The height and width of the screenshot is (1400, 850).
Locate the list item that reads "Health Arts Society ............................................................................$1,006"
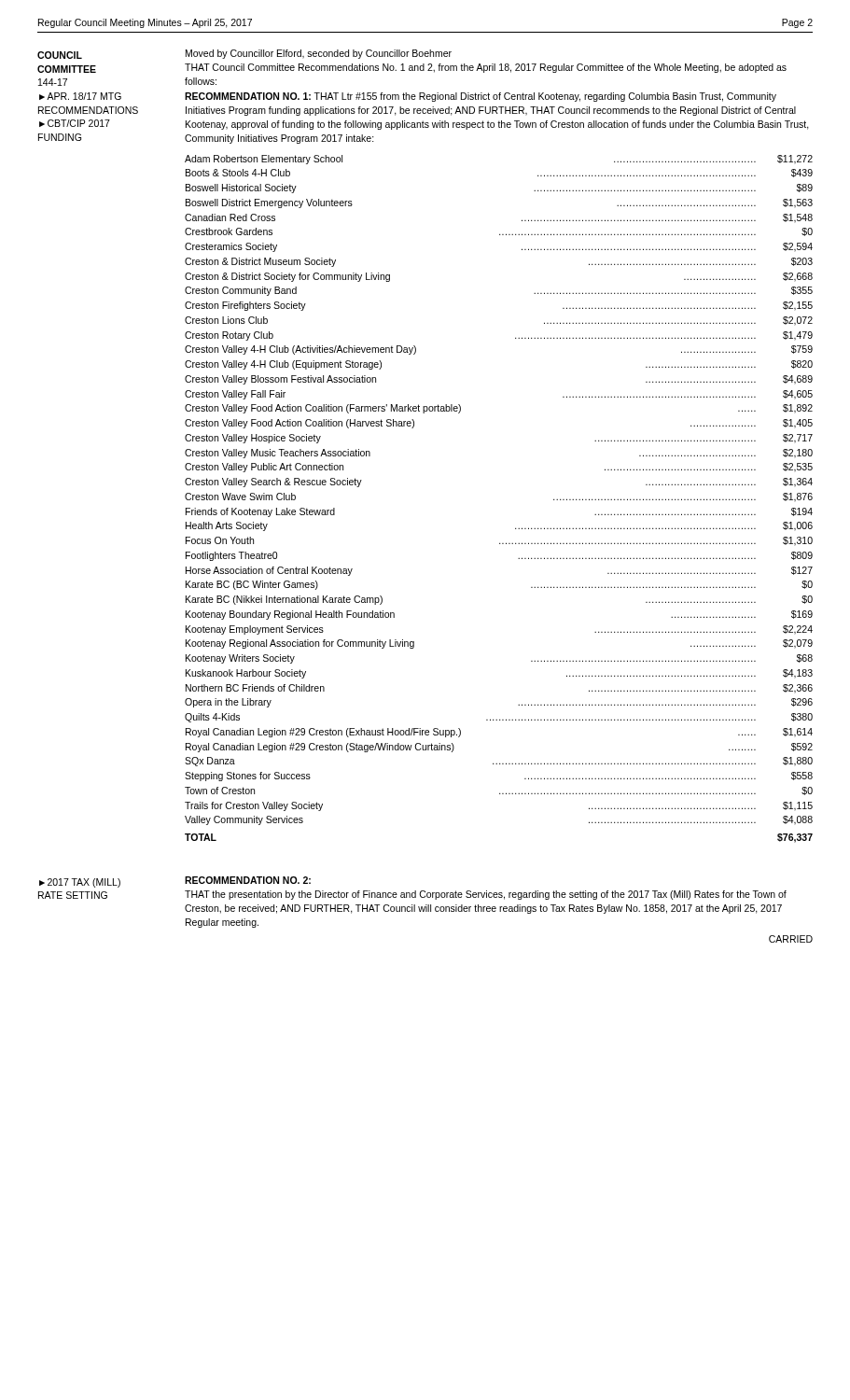223,526
